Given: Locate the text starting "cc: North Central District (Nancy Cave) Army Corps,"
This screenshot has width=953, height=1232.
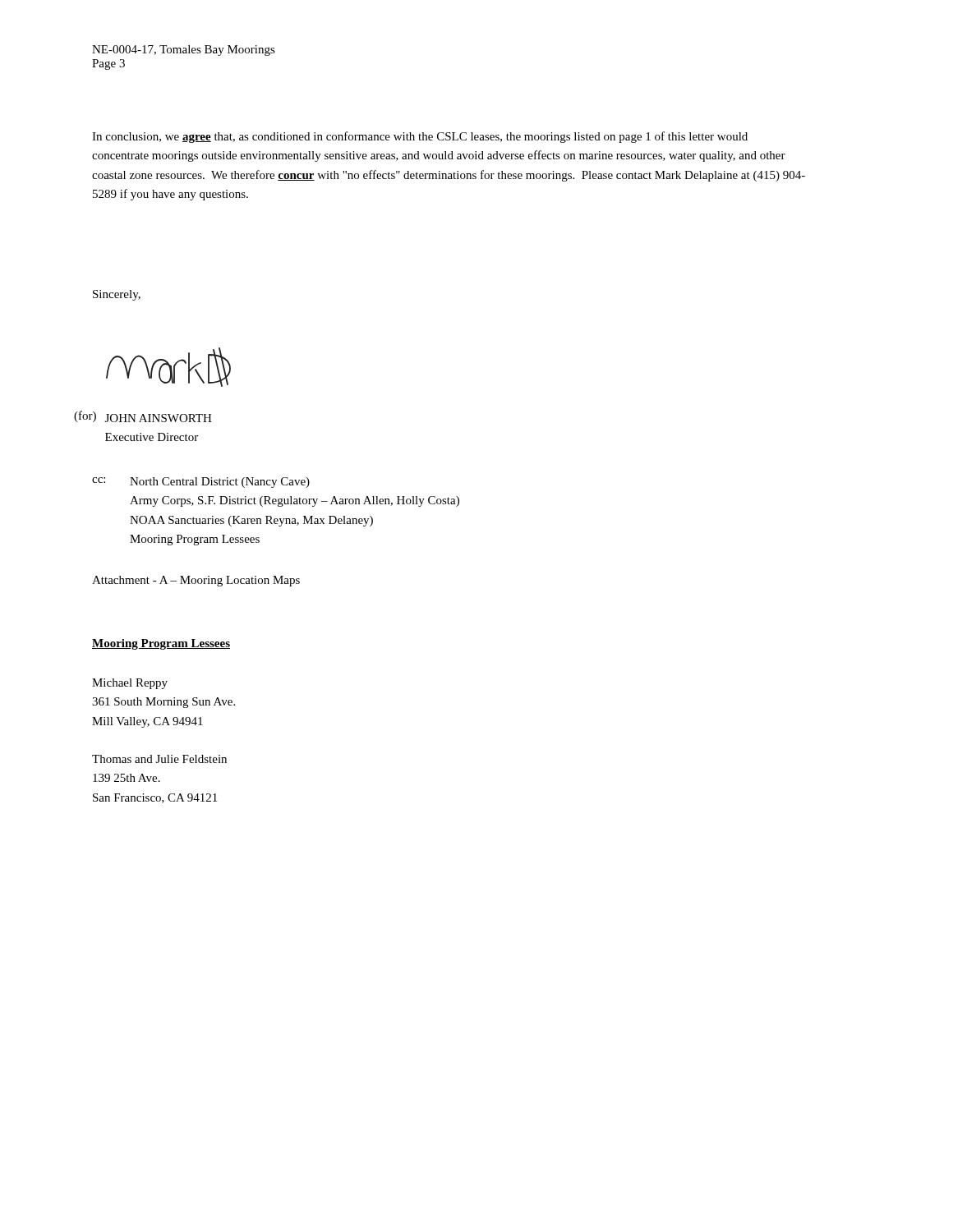Looking at the screenshot, I should 276,510.
